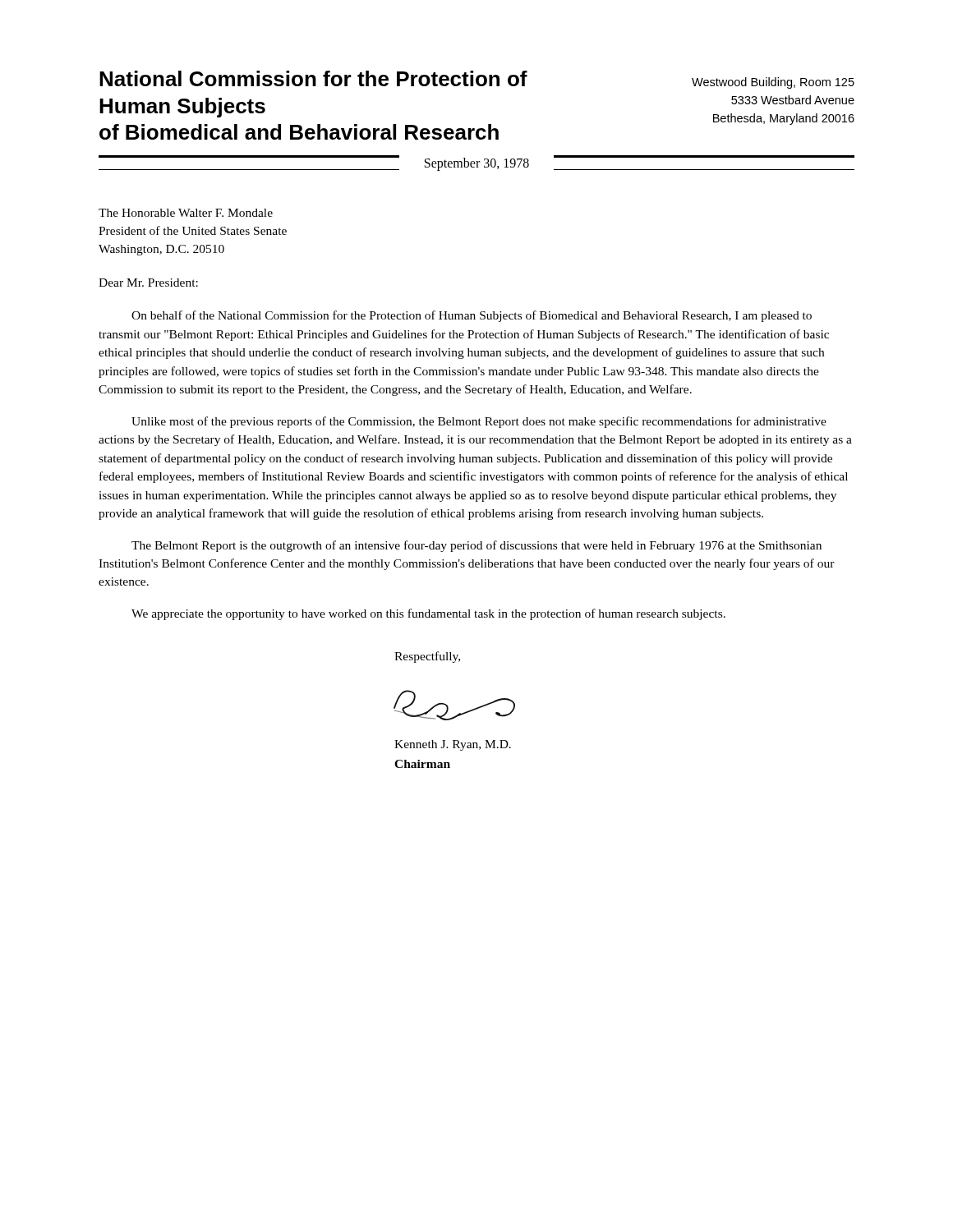Find the element starting "Respectfully, Kenneth J. Ryan, M.D. Chairman"
Screen dimensions: 1232x953
coord(427,657)
